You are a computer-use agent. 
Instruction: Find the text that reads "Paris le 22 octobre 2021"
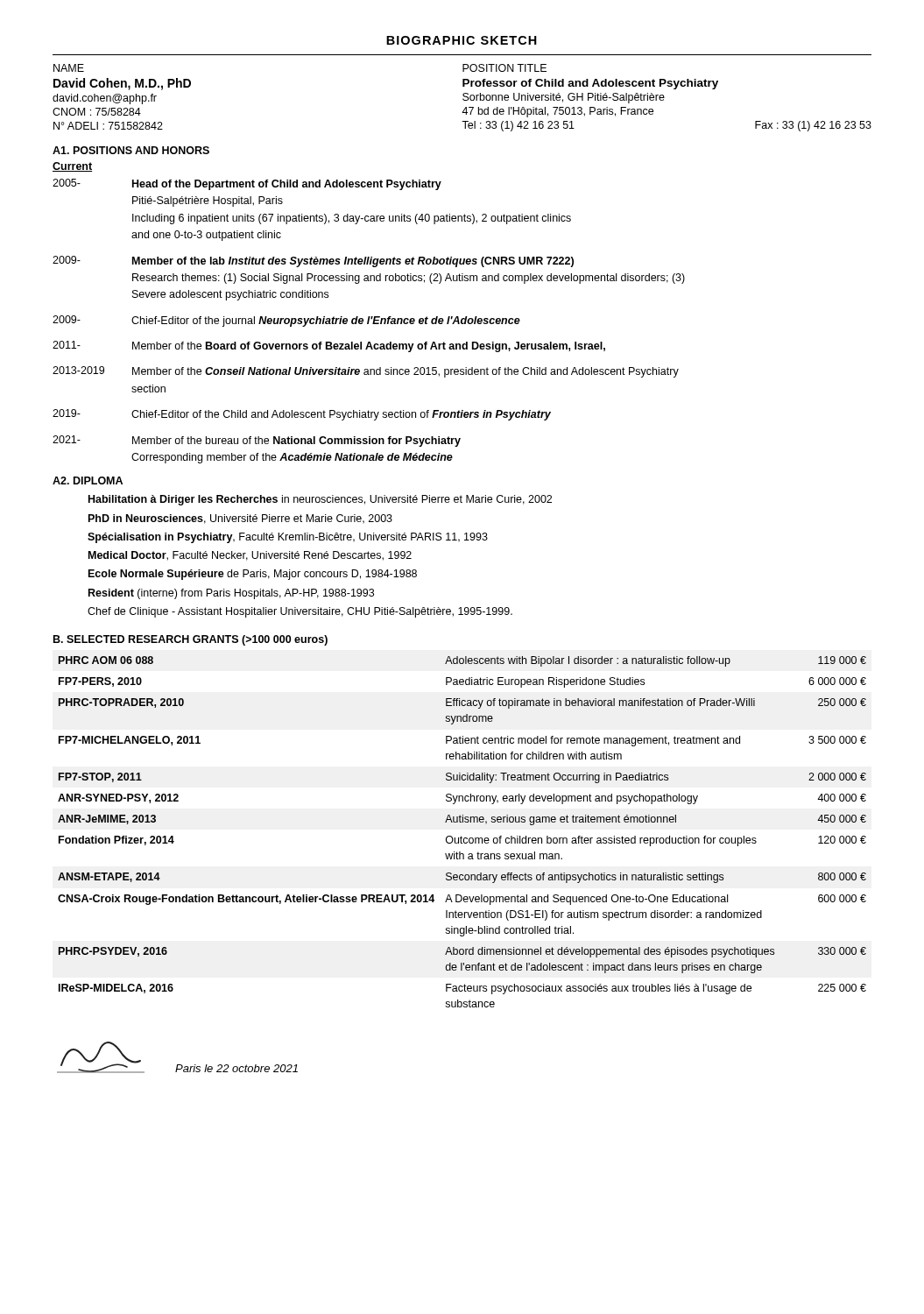point(237,1069)
